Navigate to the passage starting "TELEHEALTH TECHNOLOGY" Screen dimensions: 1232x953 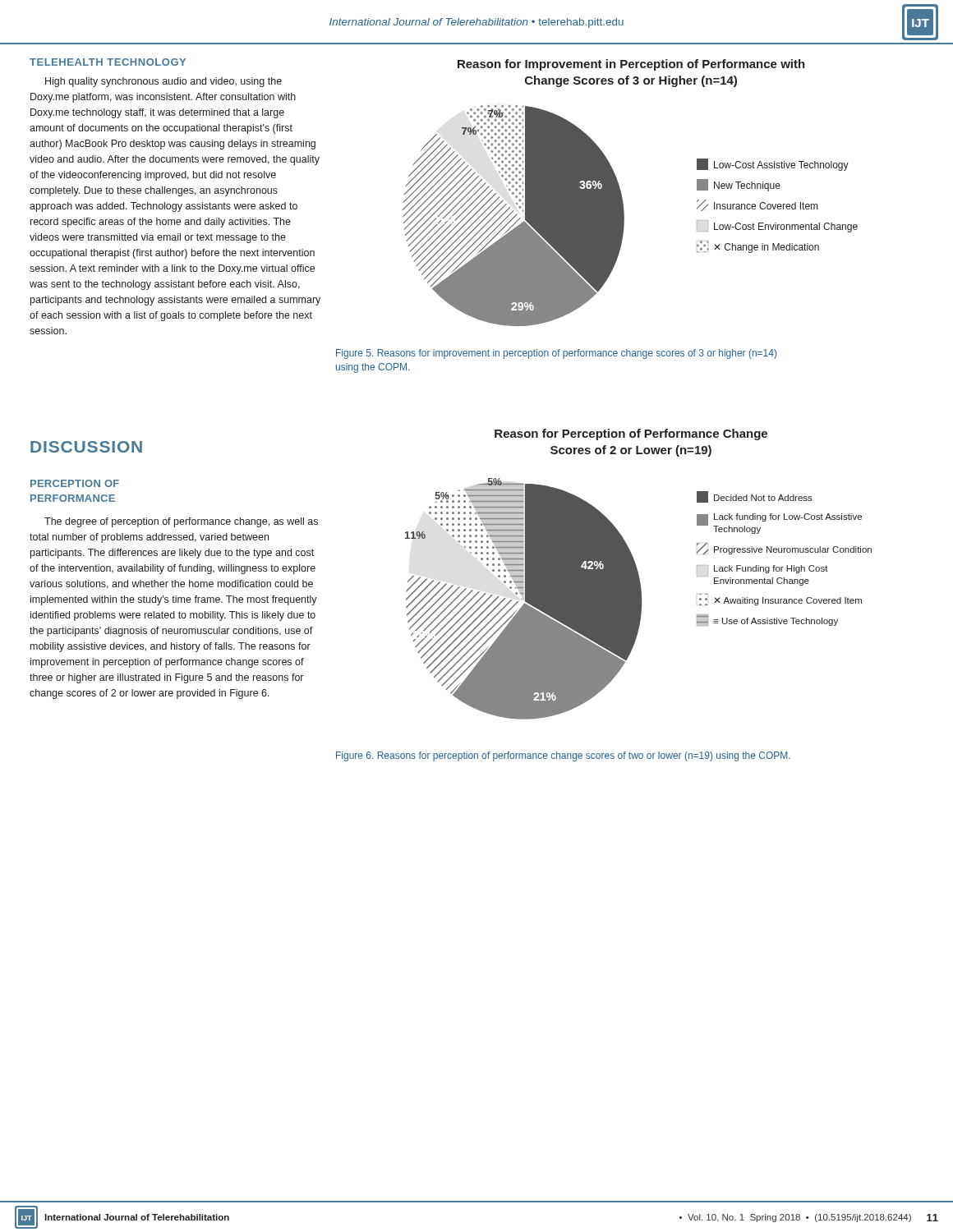click(x=108, y=62)
